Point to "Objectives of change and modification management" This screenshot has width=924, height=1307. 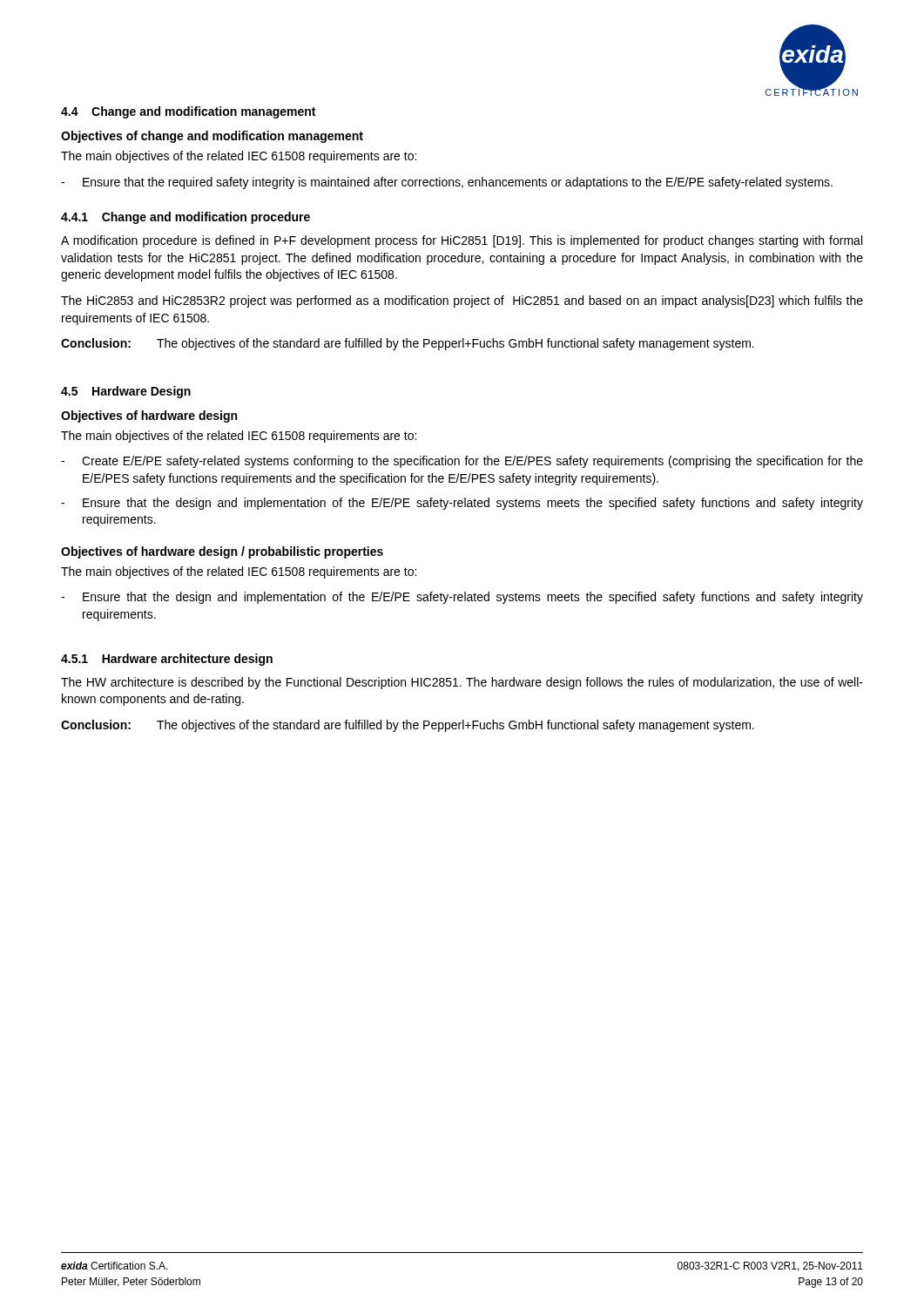coord(212,136)
